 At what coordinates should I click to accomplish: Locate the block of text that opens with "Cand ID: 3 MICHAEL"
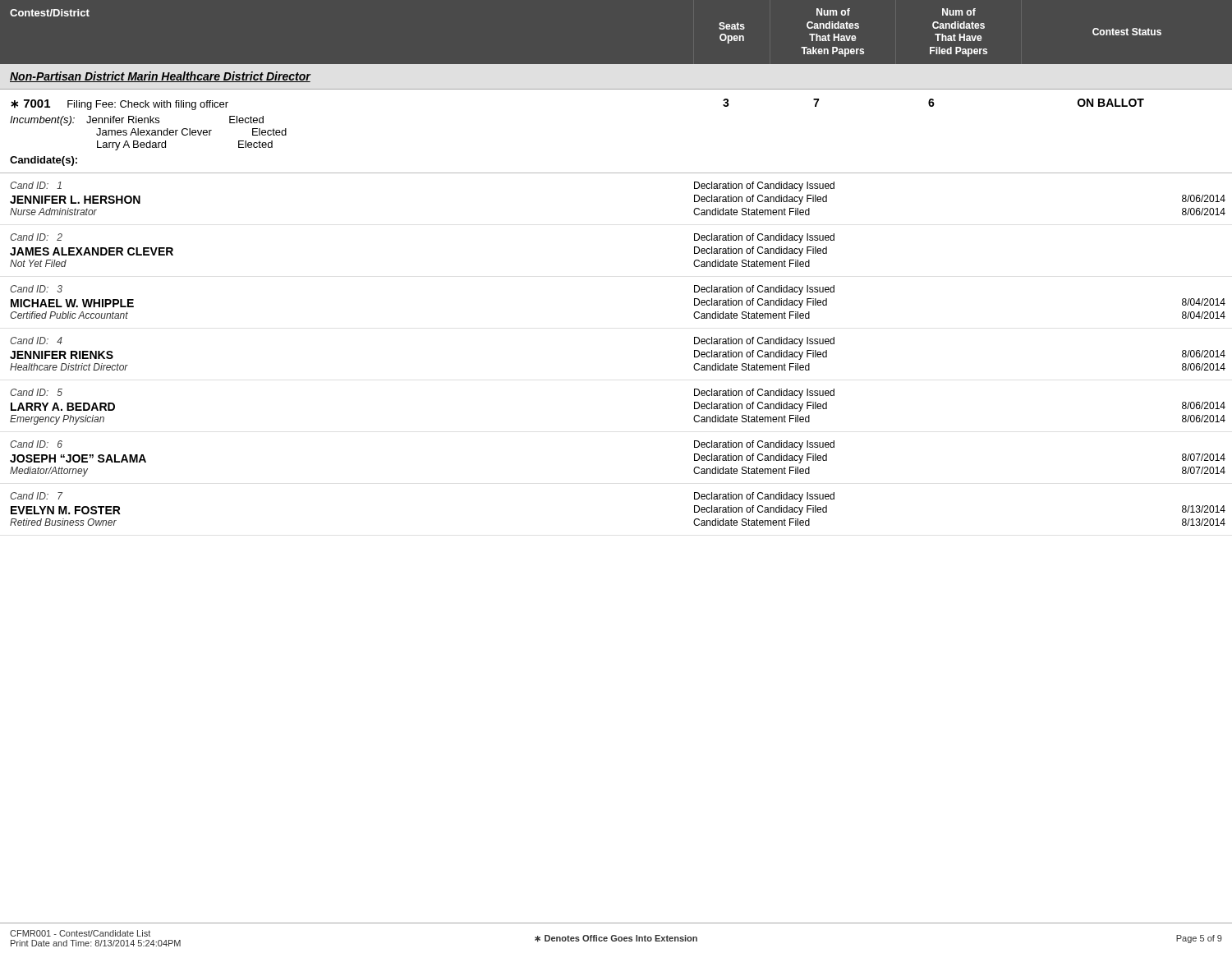pos(43,291)
